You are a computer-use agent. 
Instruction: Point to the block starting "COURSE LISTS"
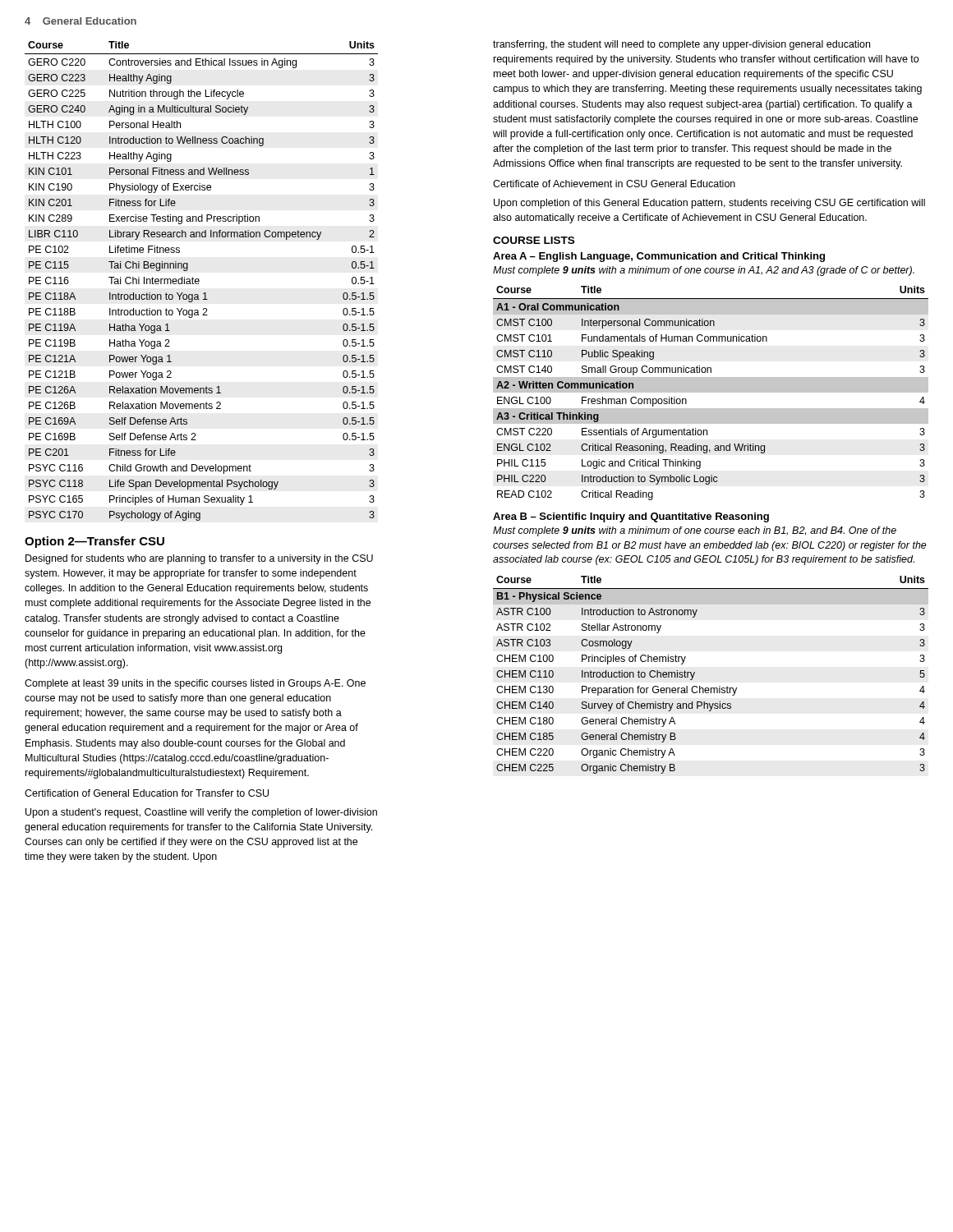[x=534, y=240]
